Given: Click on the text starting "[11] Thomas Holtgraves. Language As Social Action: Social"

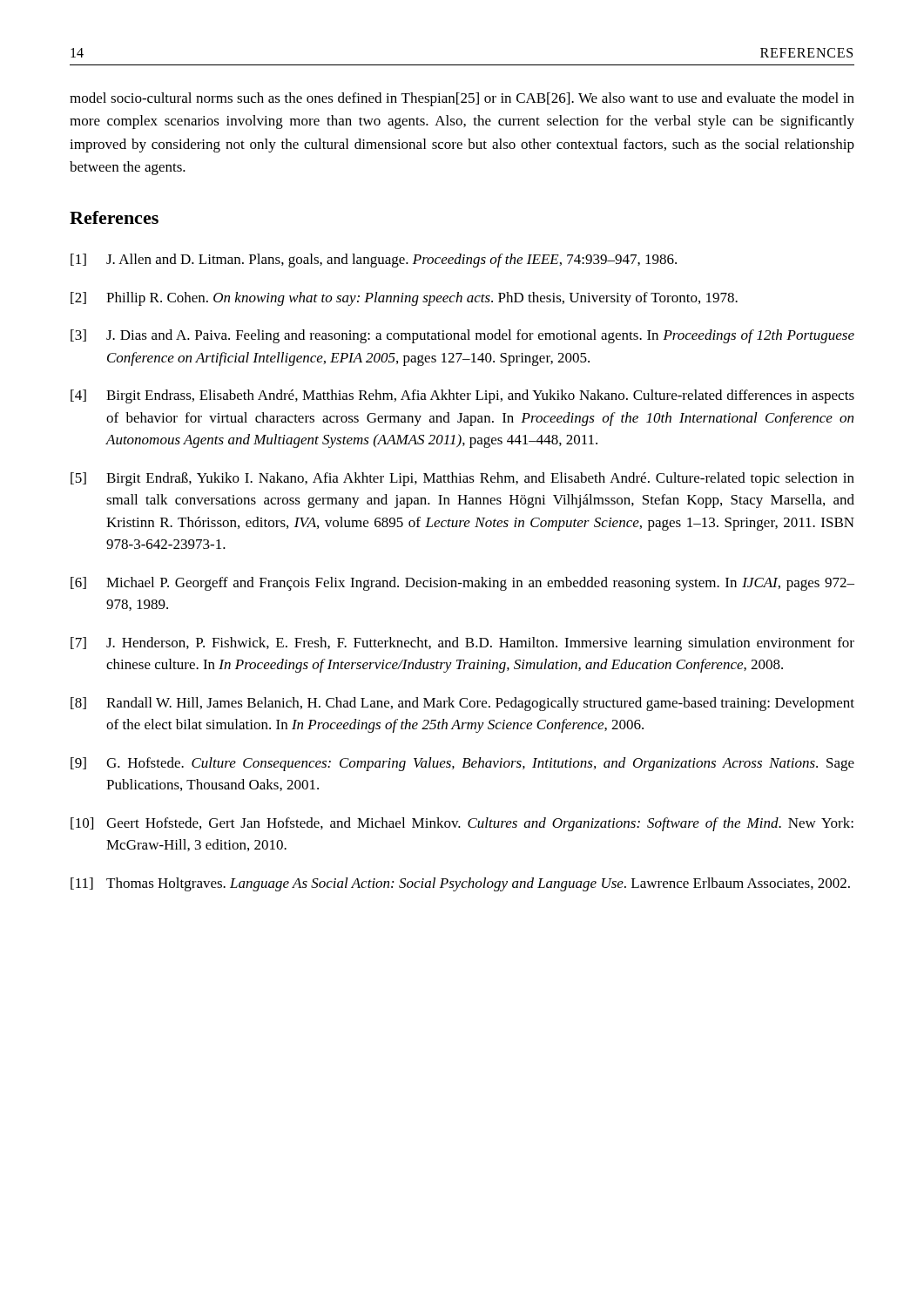Looking at the screenshot, I should pos(462,883).
